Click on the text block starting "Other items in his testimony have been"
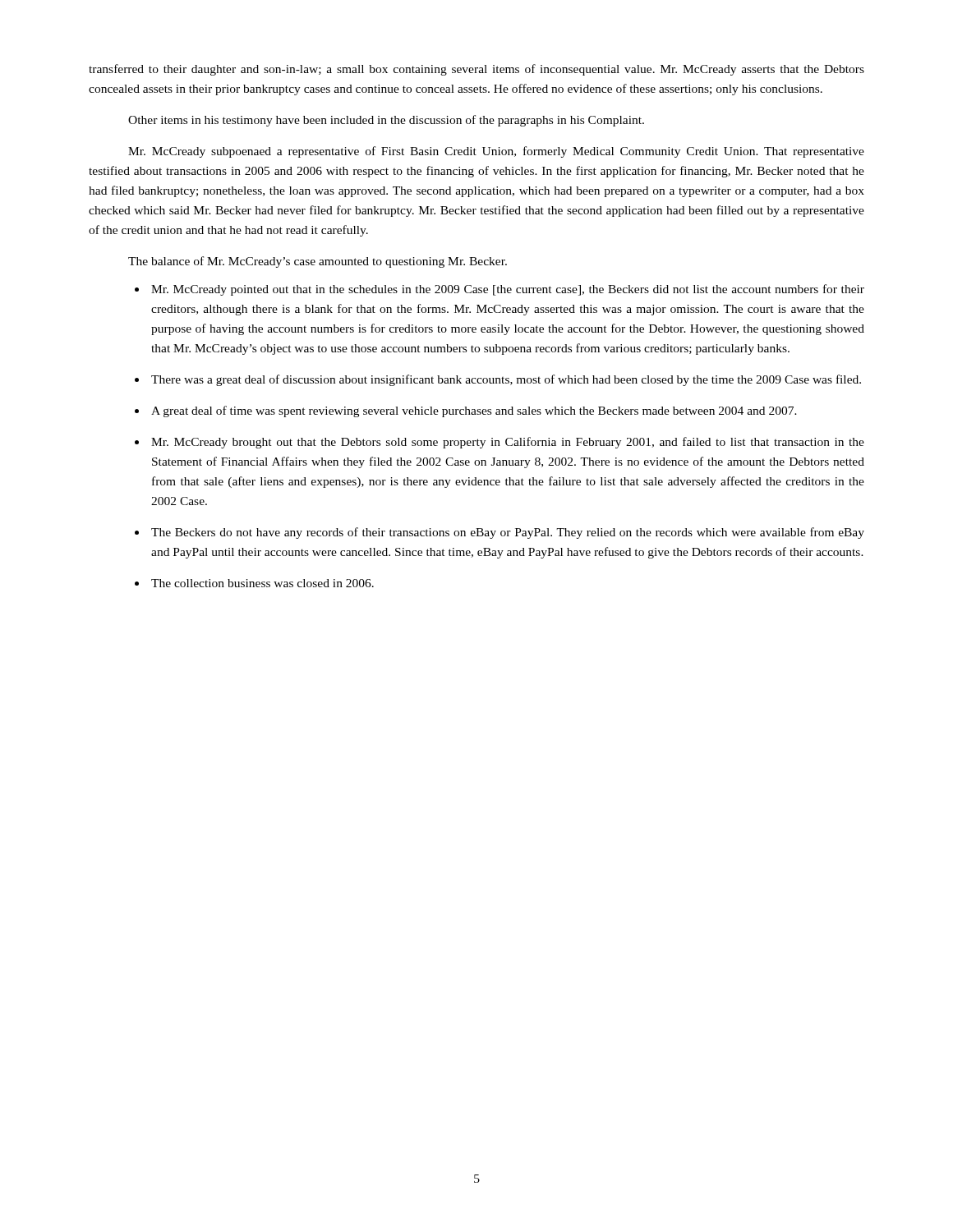Screen dimensions: 1232x953 point(387,120)
